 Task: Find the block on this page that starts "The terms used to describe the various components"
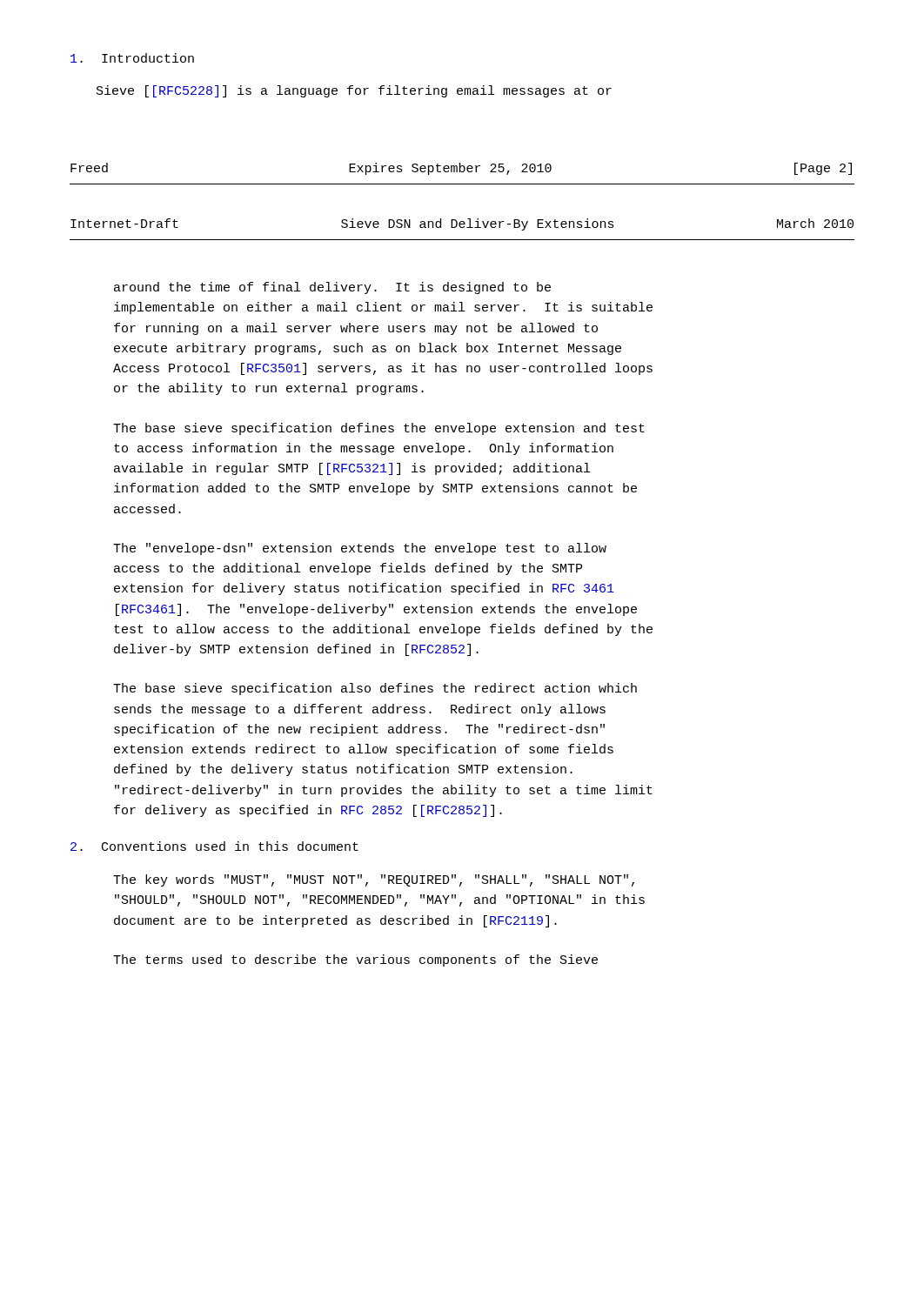(x=356, y=961)
